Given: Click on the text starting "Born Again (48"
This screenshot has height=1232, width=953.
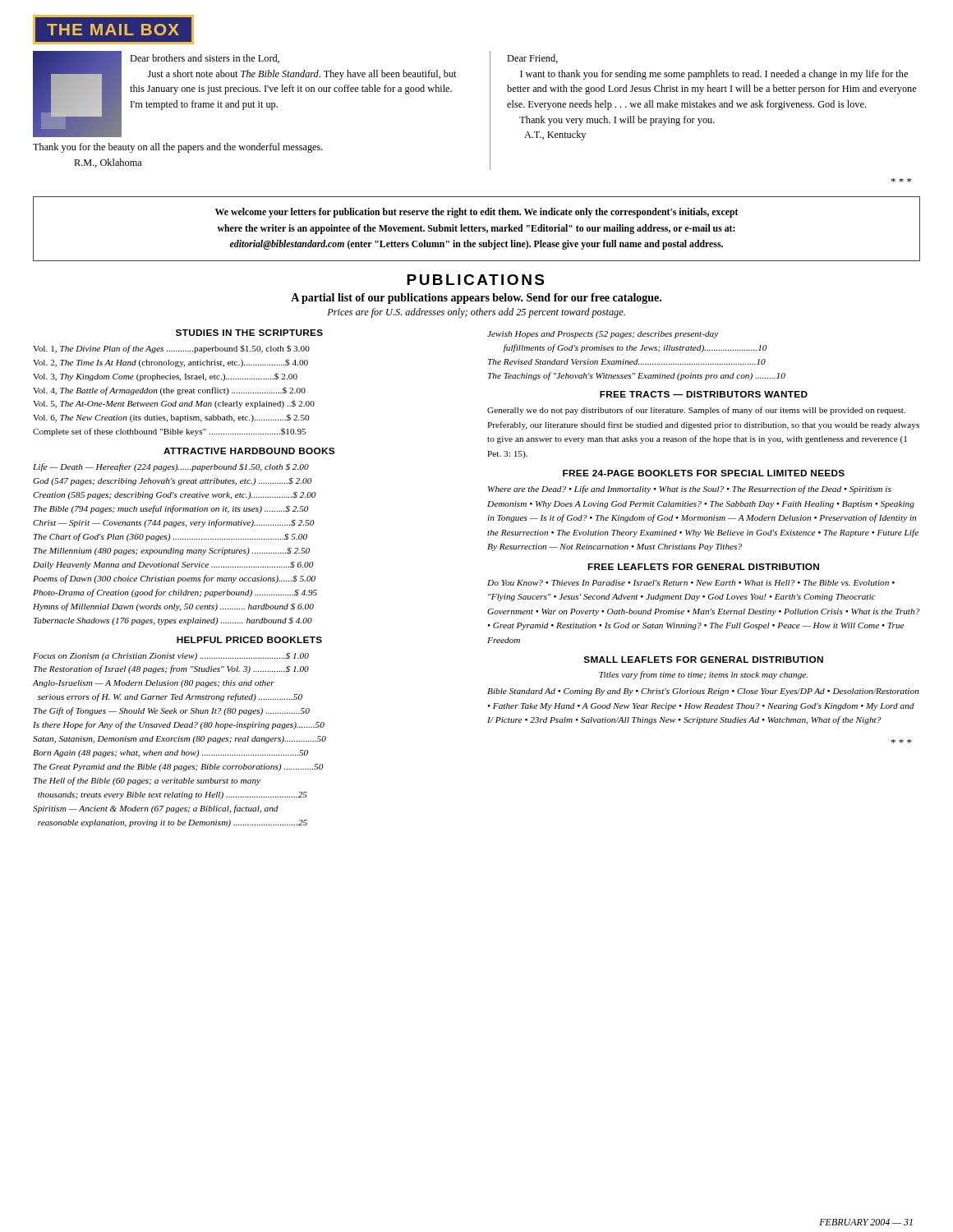Looking at the screenshot, I should (x=171, y=752).
